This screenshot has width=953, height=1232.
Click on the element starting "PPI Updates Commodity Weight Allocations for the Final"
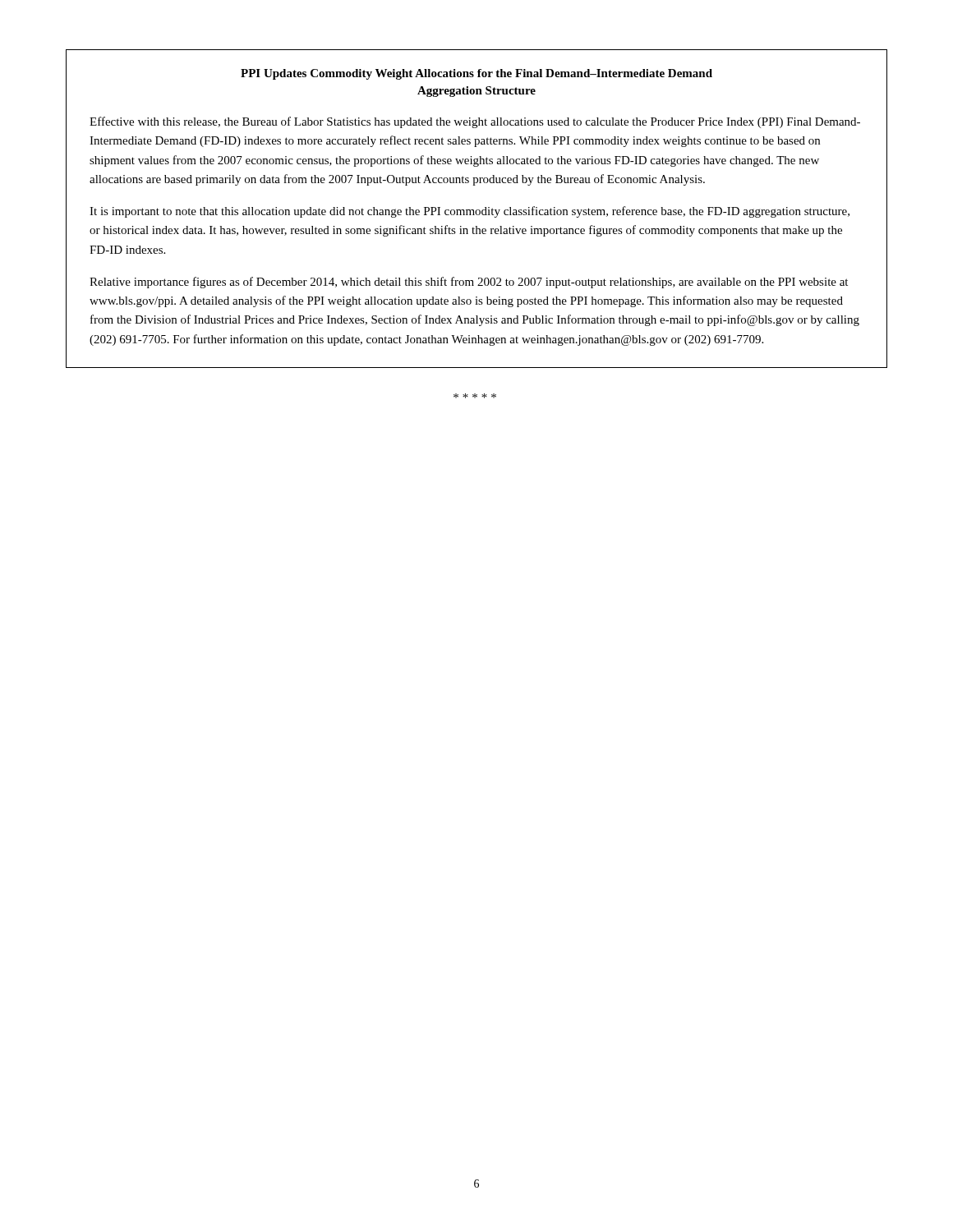click(x=476, y=82)
